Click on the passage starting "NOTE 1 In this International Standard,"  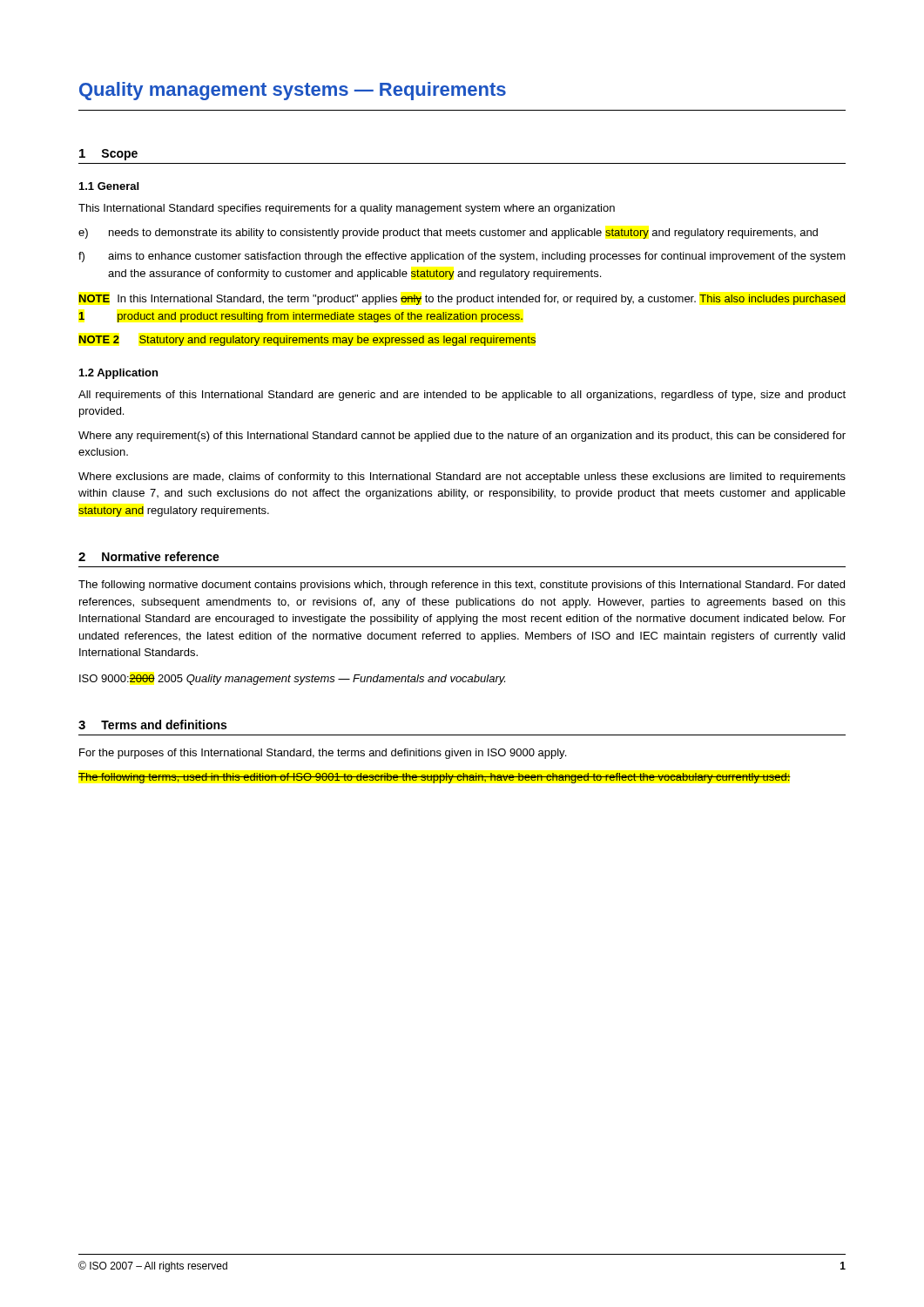coord(462,307)
